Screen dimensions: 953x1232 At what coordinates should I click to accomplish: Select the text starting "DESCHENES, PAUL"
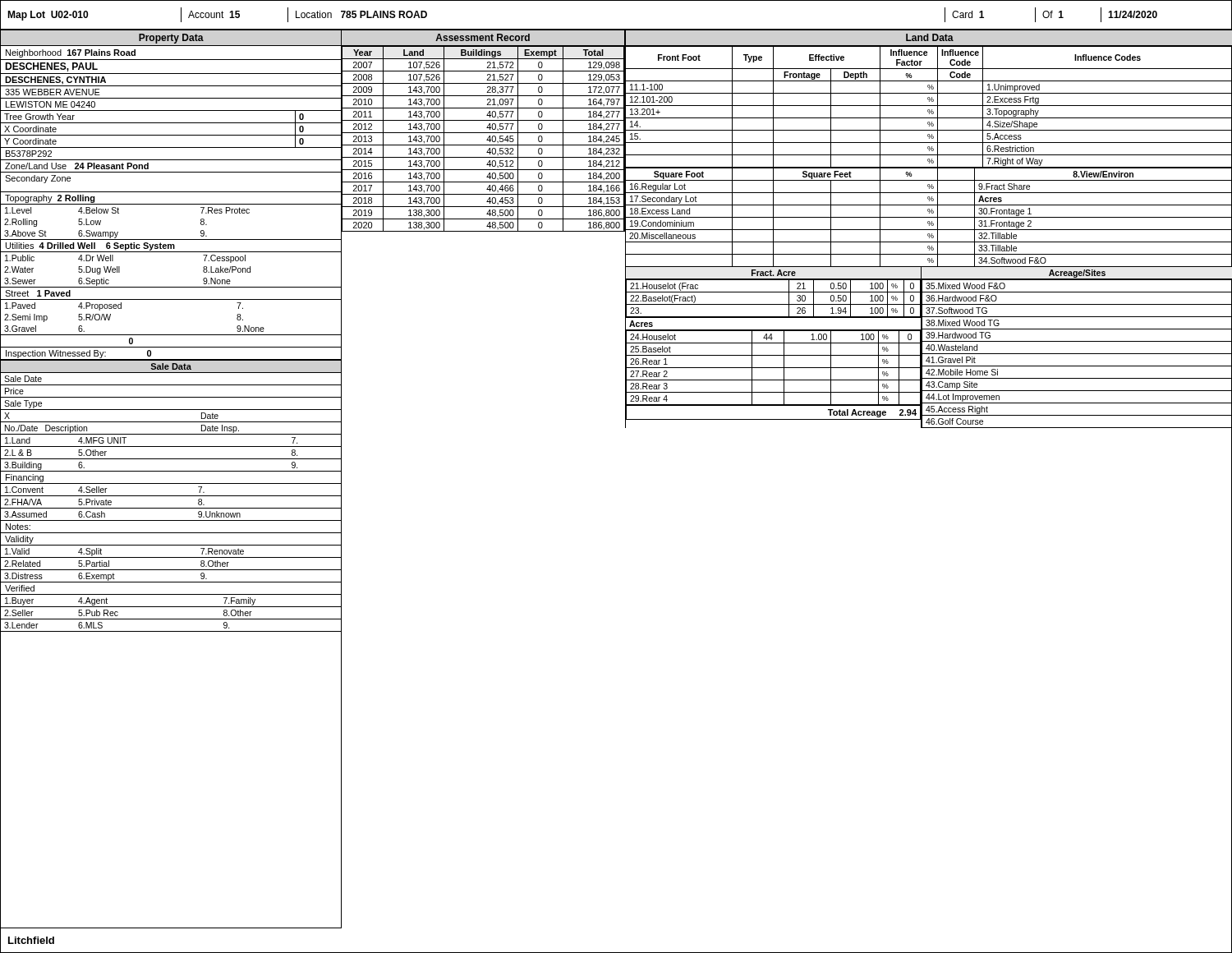(x=51, y=67)
